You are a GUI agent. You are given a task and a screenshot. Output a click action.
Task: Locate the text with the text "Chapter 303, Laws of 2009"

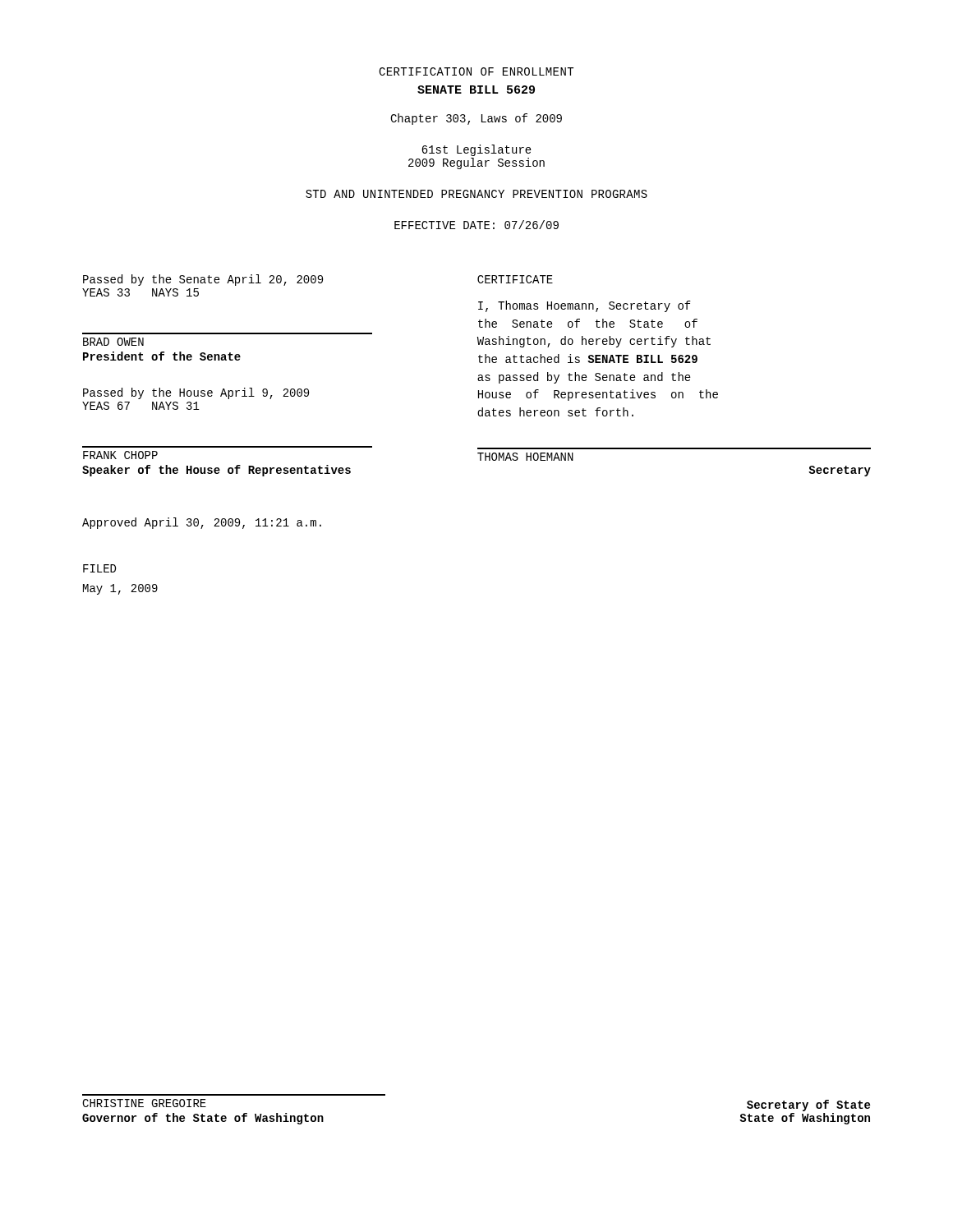[476, 119]
